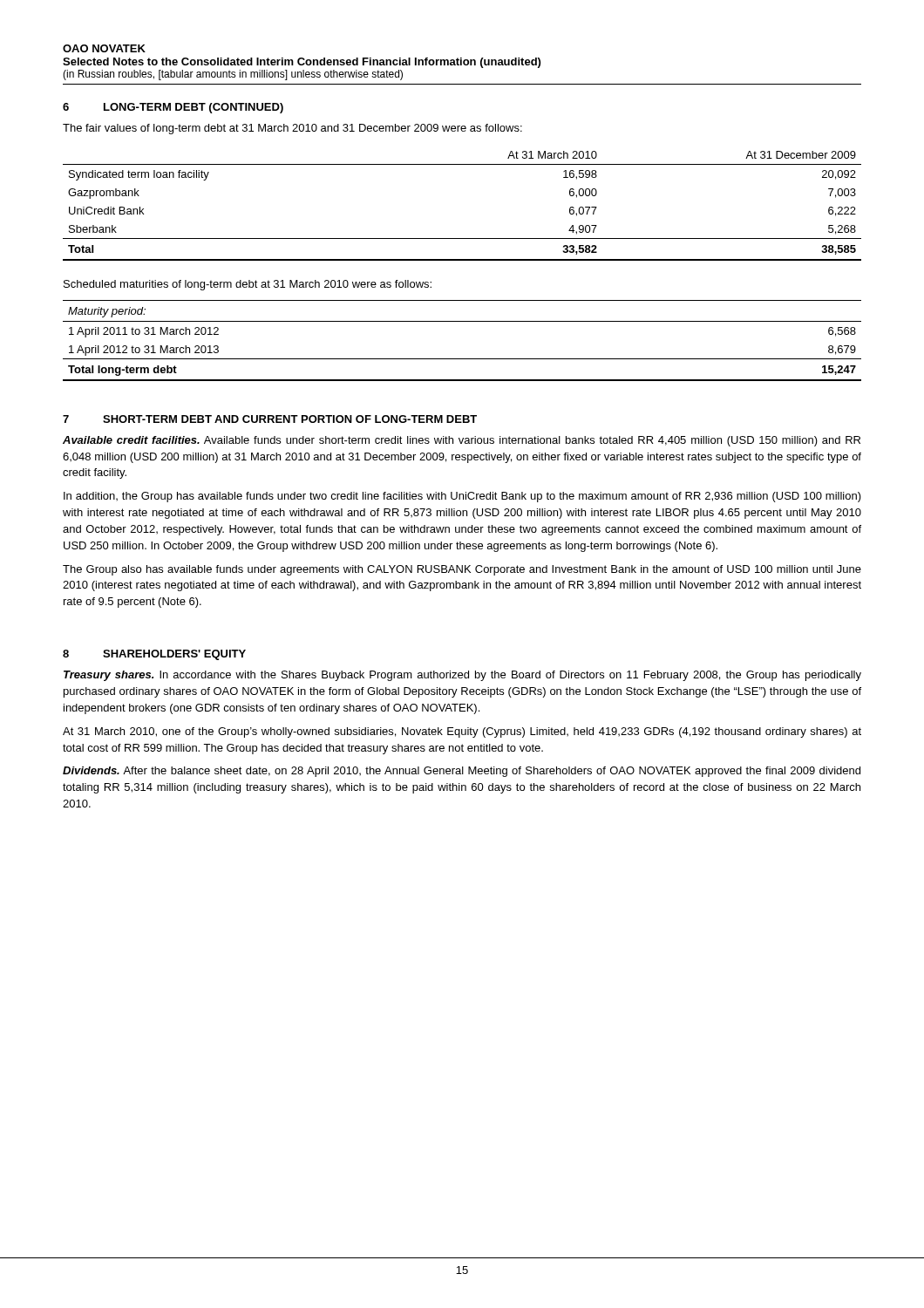
Task: Find the section header that says "8 Shareholders' Equity"
Action: point(154,654)
